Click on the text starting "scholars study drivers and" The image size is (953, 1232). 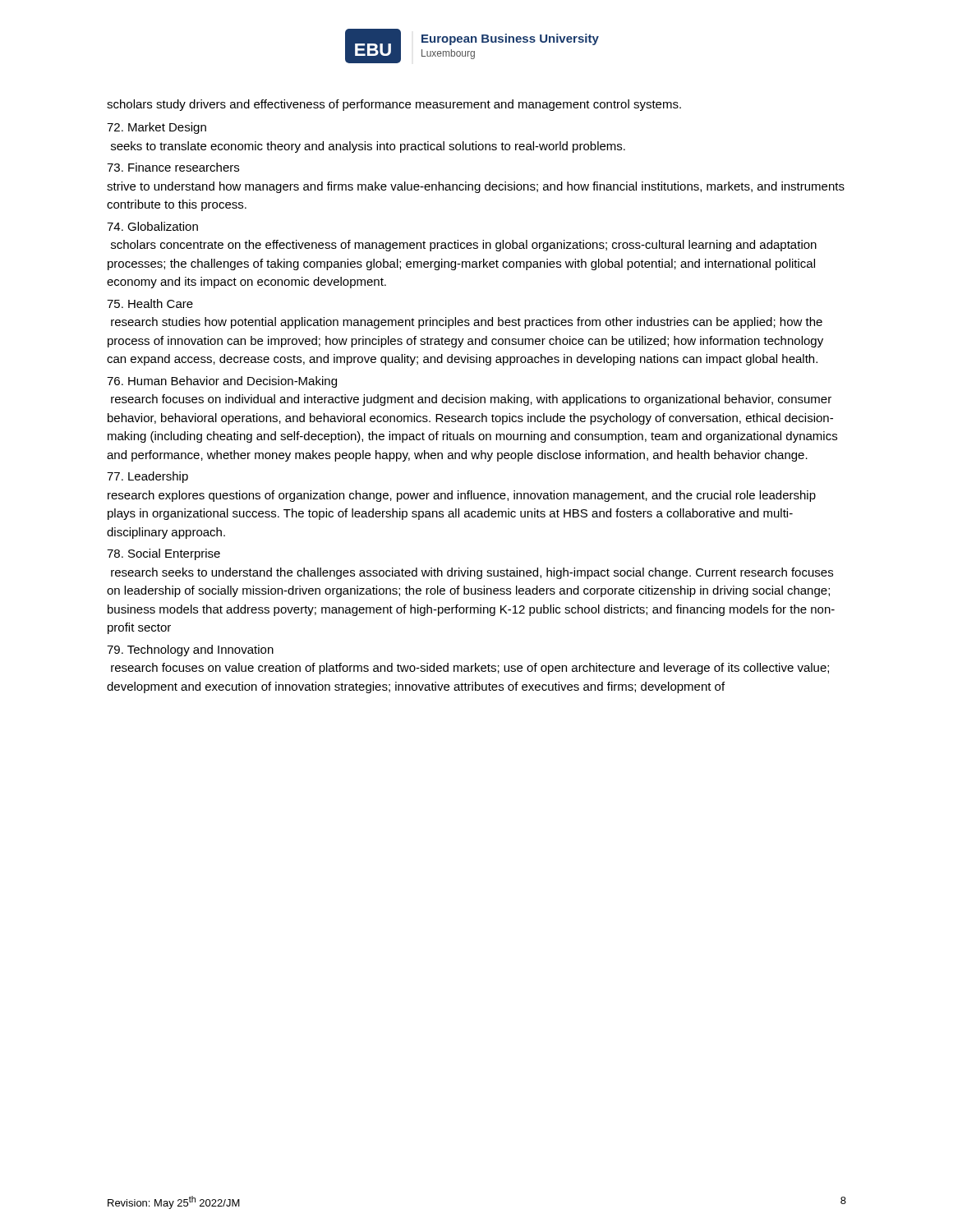point(394,104)
